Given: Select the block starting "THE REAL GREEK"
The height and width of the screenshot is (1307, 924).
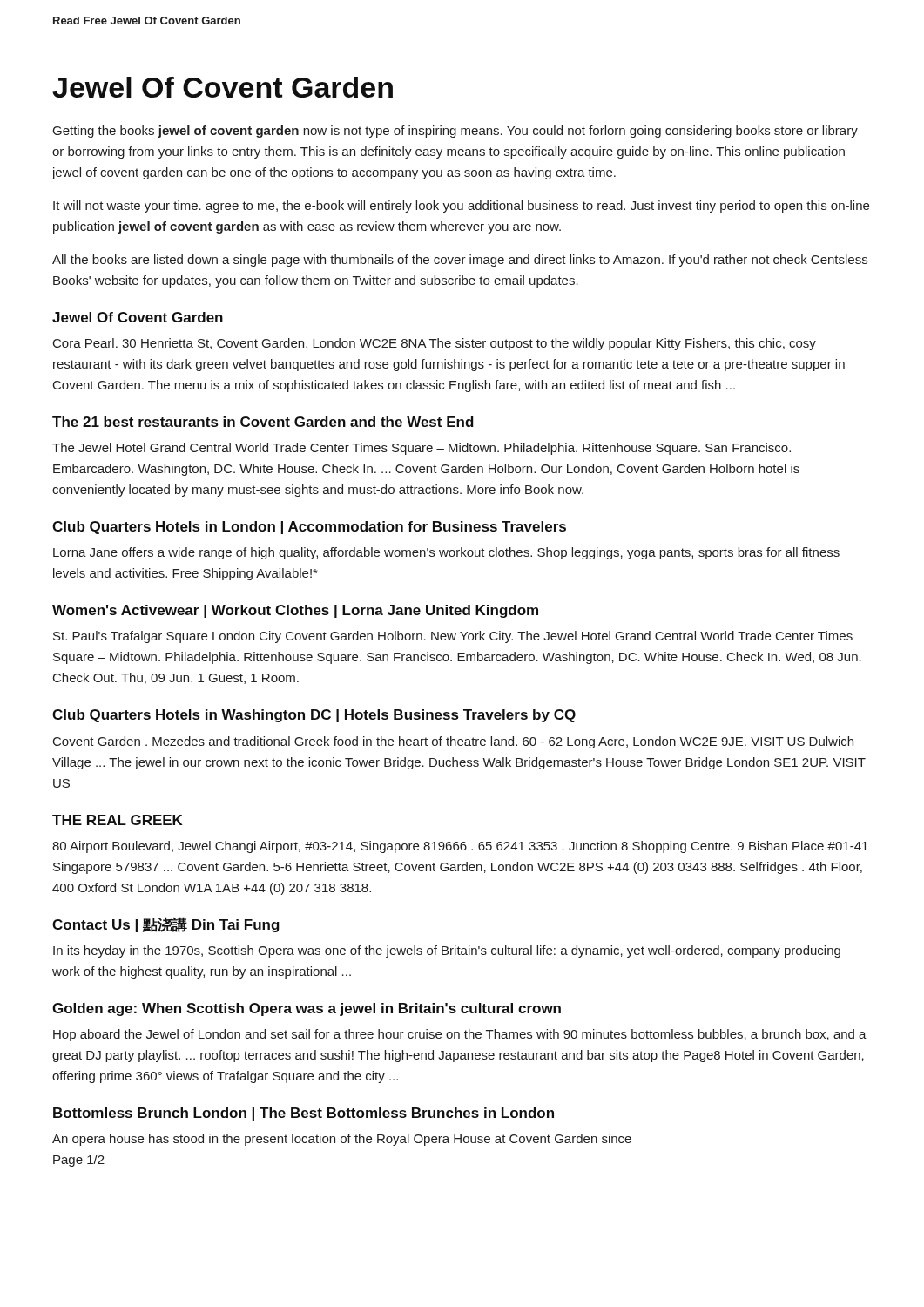Looking at the screenshot, I should (x=118, y=820).
